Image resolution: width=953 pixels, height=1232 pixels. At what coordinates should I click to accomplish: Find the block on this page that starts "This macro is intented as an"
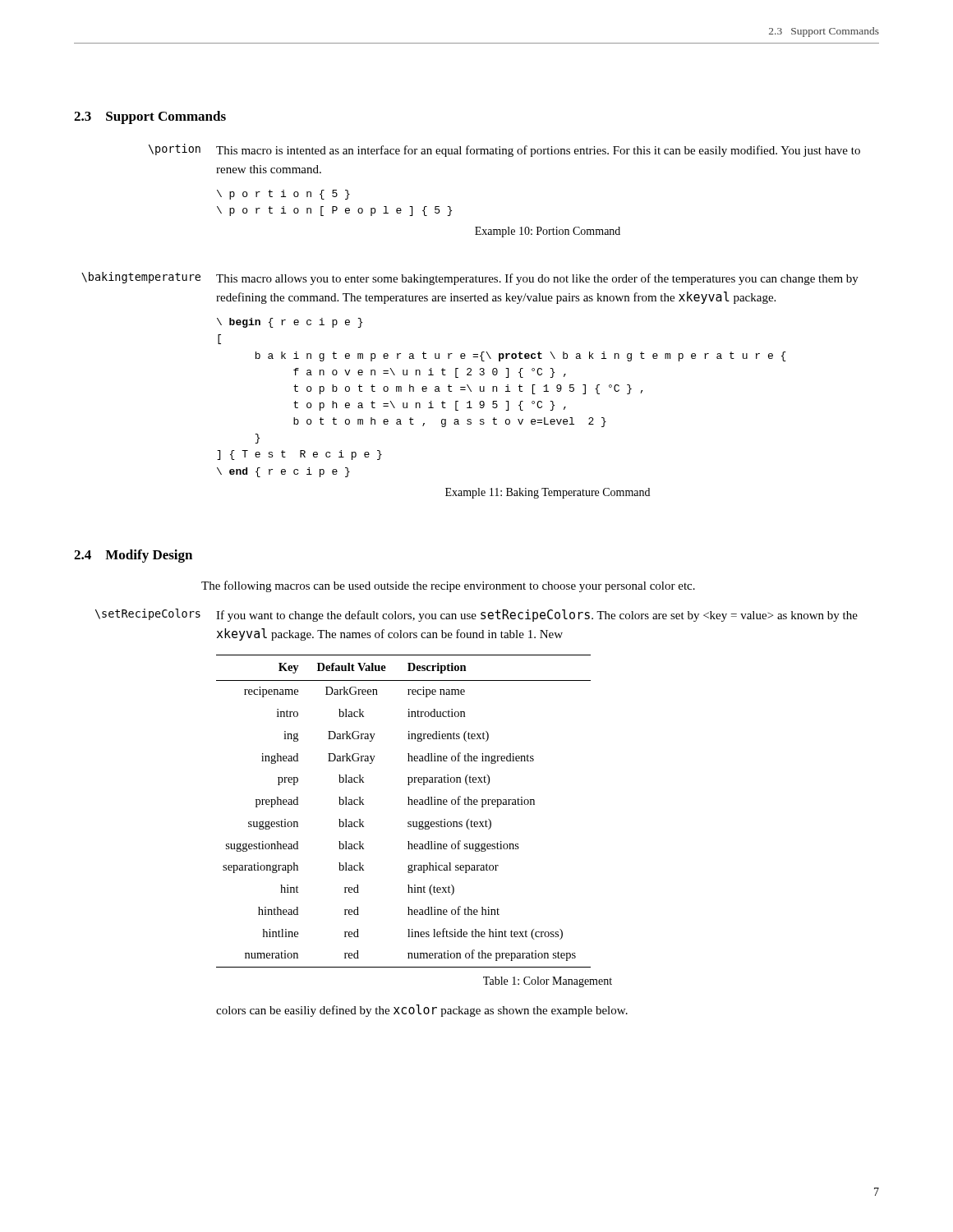click(538, 160)
